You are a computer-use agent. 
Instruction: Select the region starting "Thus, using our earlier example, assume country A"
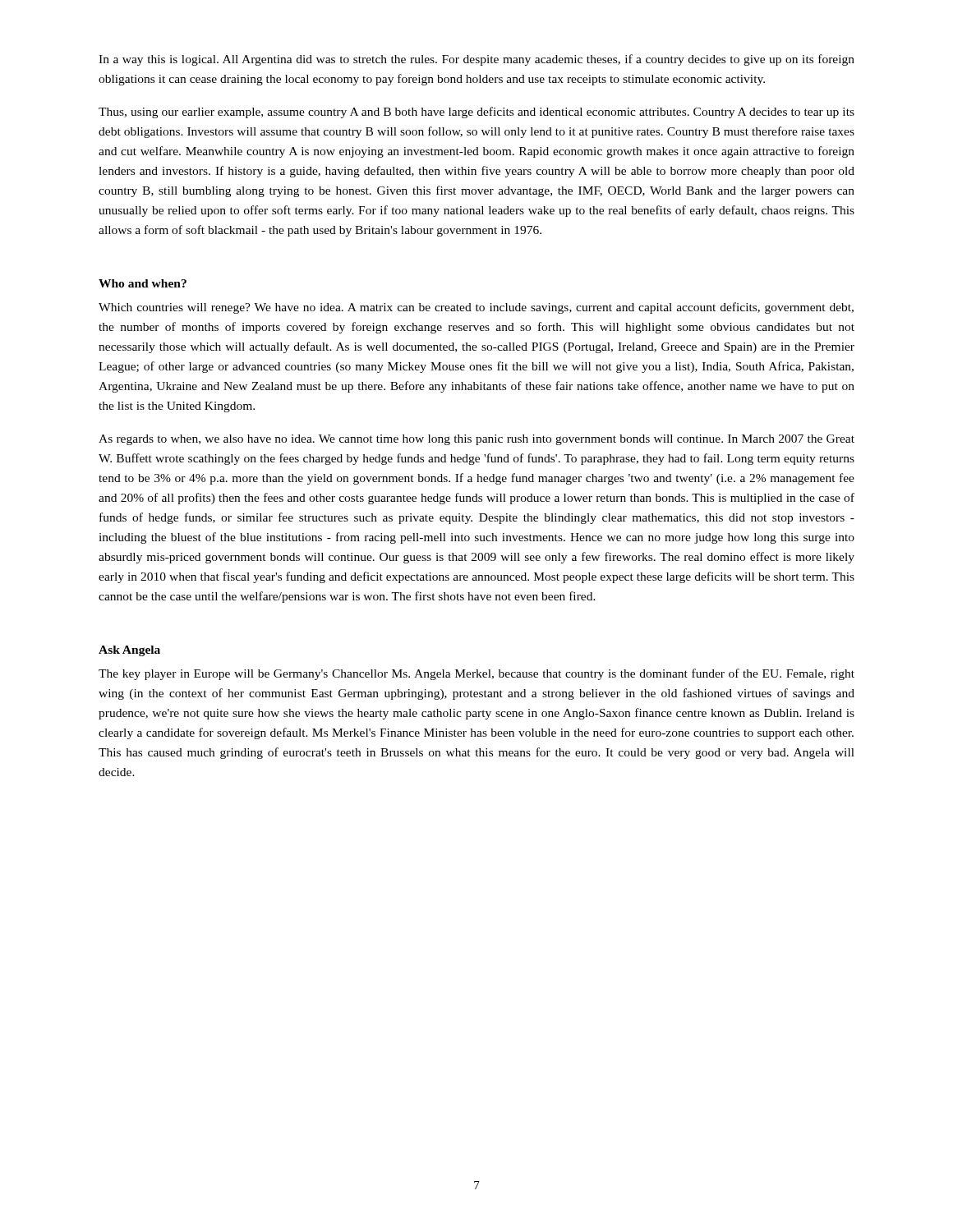pyautogui.click(x=476, y=171)
